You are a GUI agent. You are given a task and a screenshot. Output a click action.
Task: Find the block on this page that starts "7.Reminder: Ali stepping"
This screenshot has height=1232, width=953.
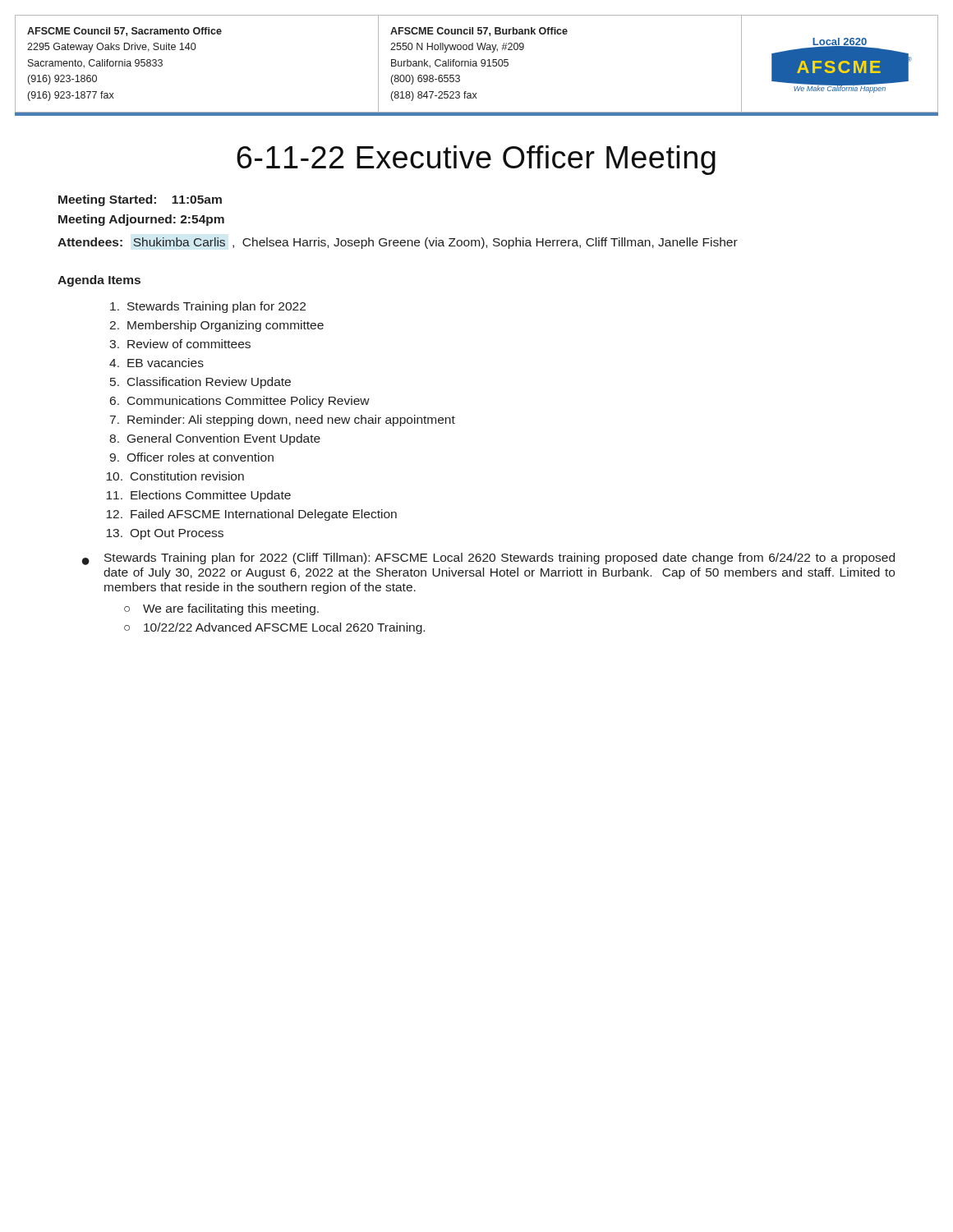click(278, 420)
